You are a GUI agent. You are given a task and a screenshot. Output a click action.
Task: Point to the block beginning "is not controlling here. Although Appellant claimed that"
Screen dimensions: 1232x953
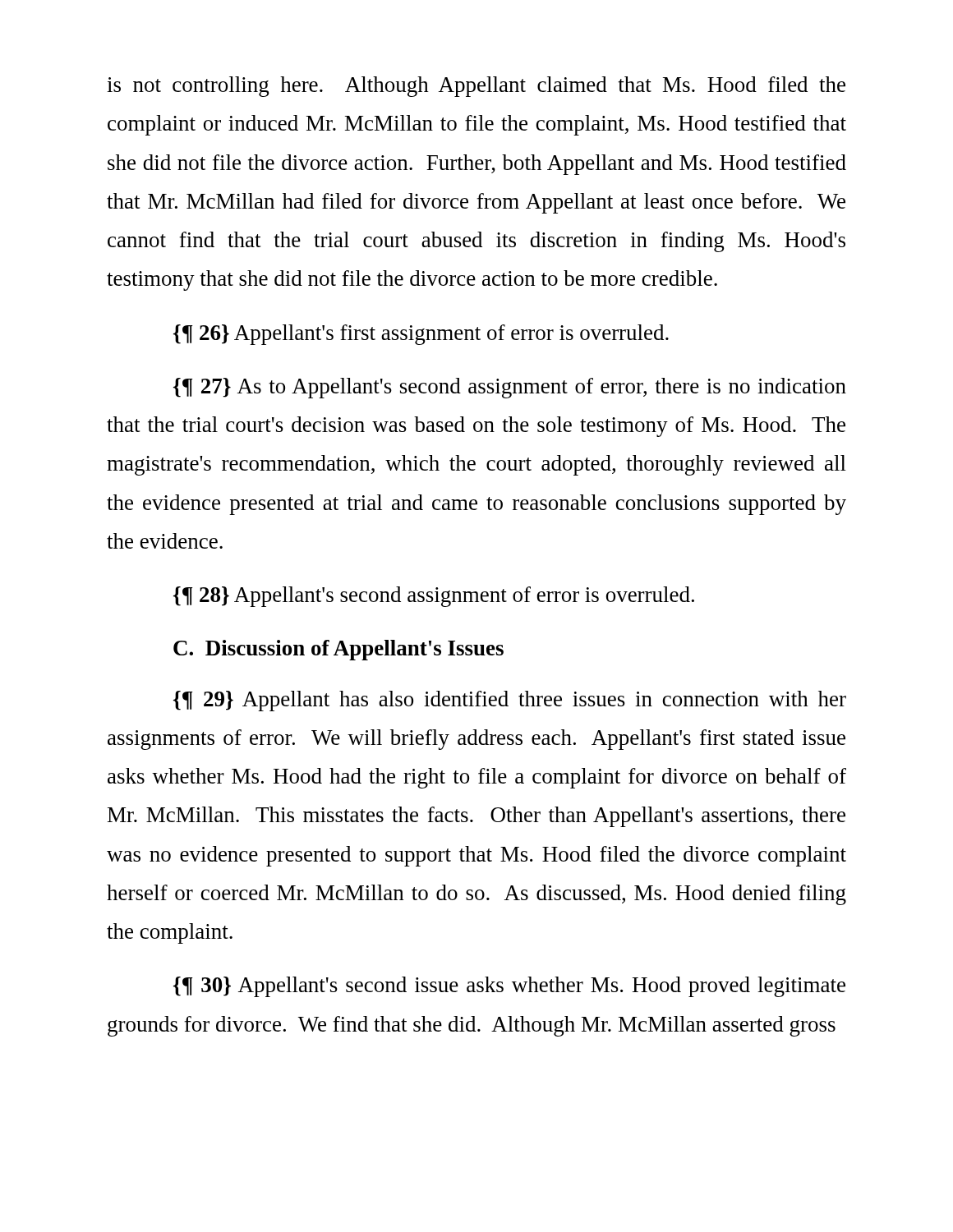point(476,182)
